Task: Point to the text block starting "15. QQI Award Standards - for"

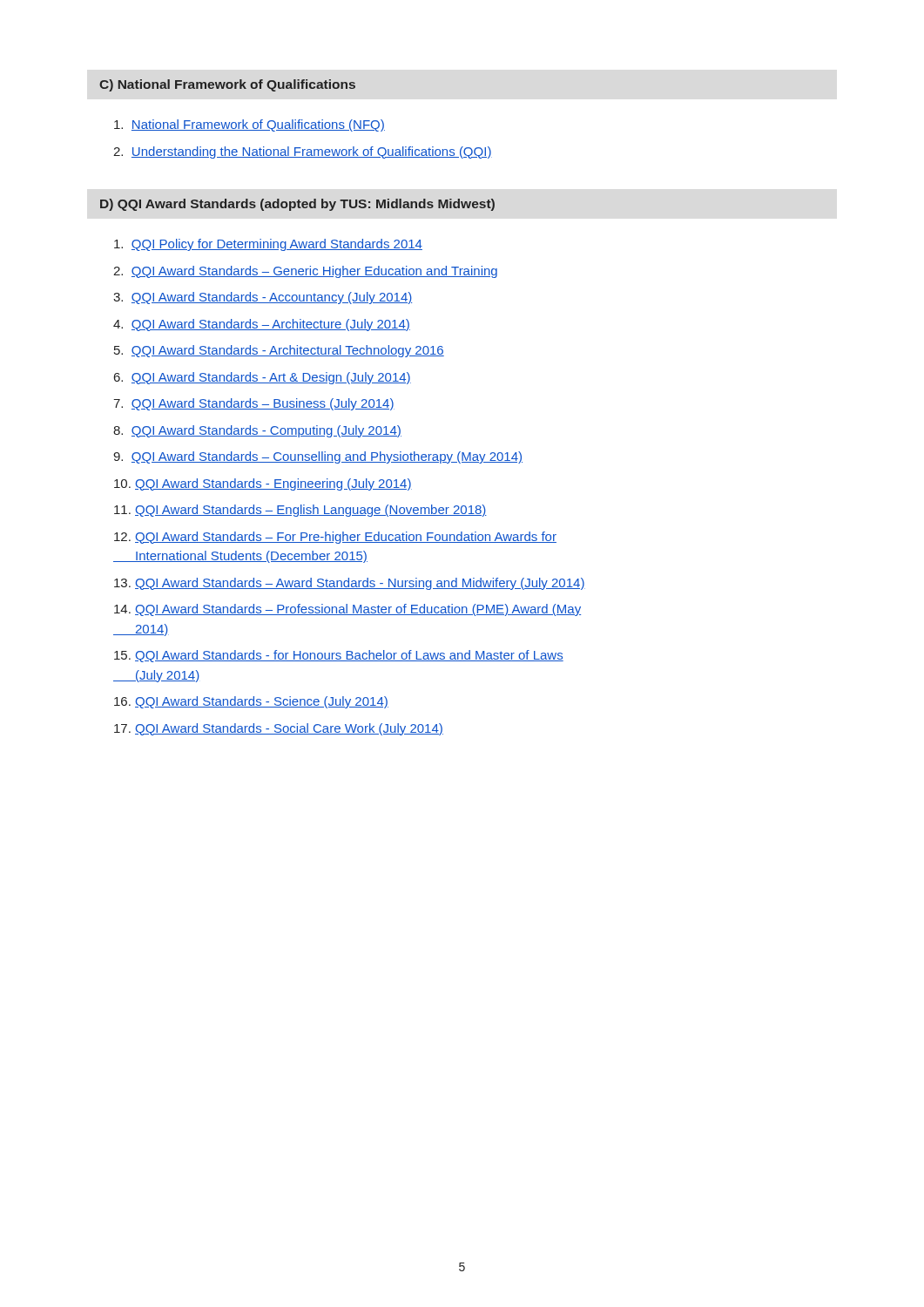Action: coord(338,665)
